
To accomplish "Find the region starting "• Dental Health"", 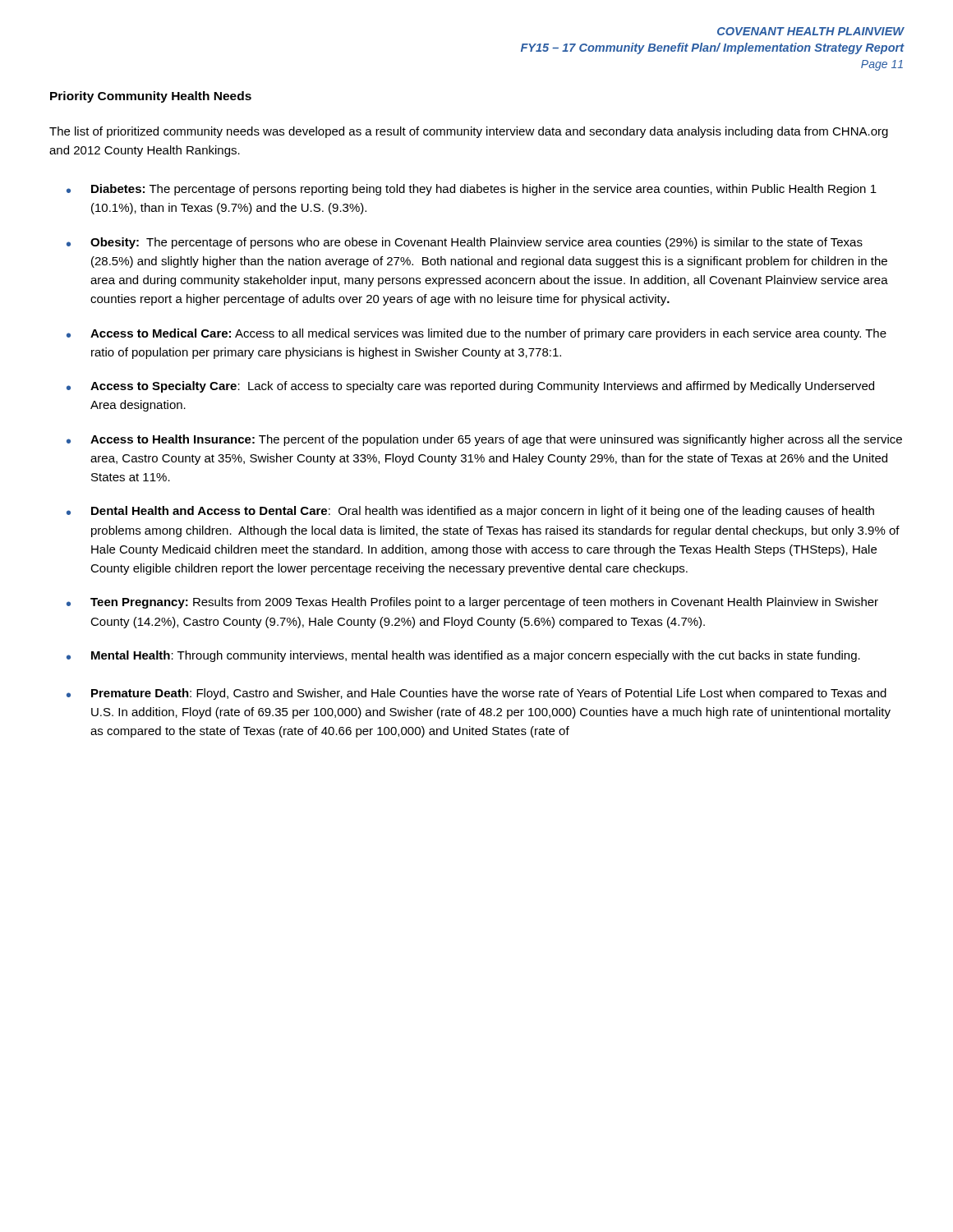I will [x=476, y=539].
